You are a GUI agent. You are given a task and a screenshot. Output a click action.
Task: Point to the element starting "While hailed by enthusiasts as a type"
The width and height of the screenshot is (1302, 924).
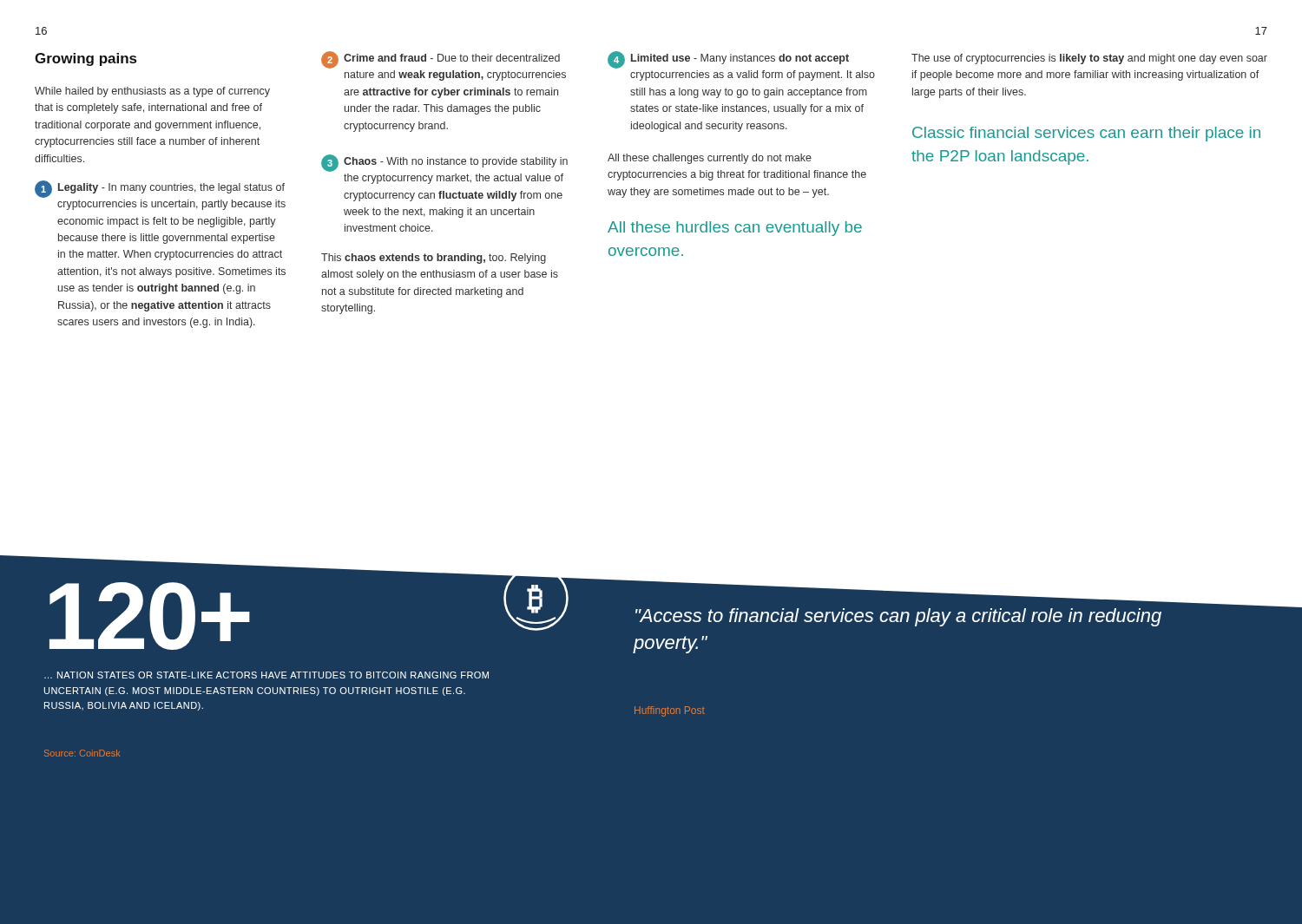pos(161,125)
